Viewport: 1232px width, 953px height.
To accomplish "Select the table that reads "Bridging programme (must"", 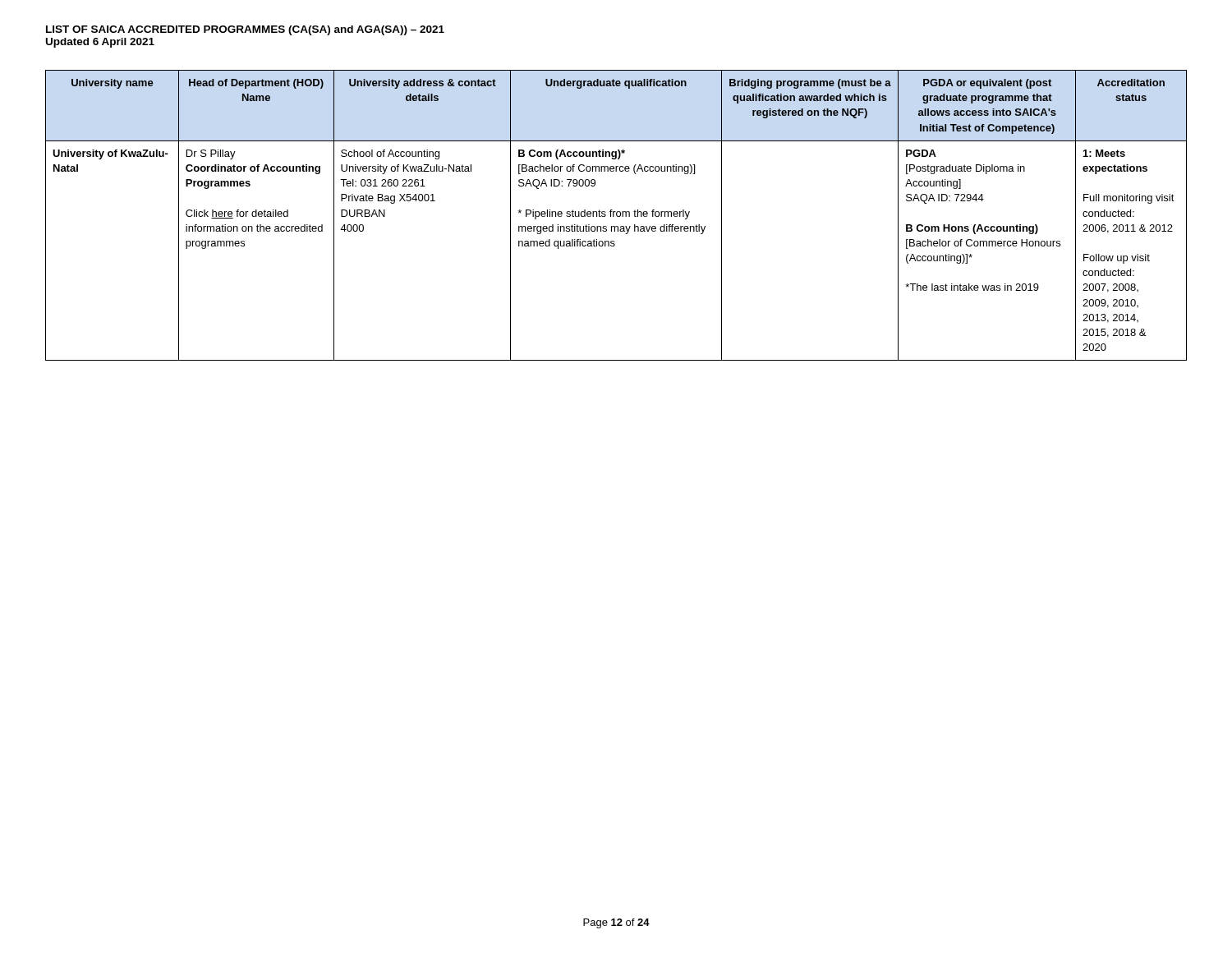I will pyautogui.click(x=616, y=215).
